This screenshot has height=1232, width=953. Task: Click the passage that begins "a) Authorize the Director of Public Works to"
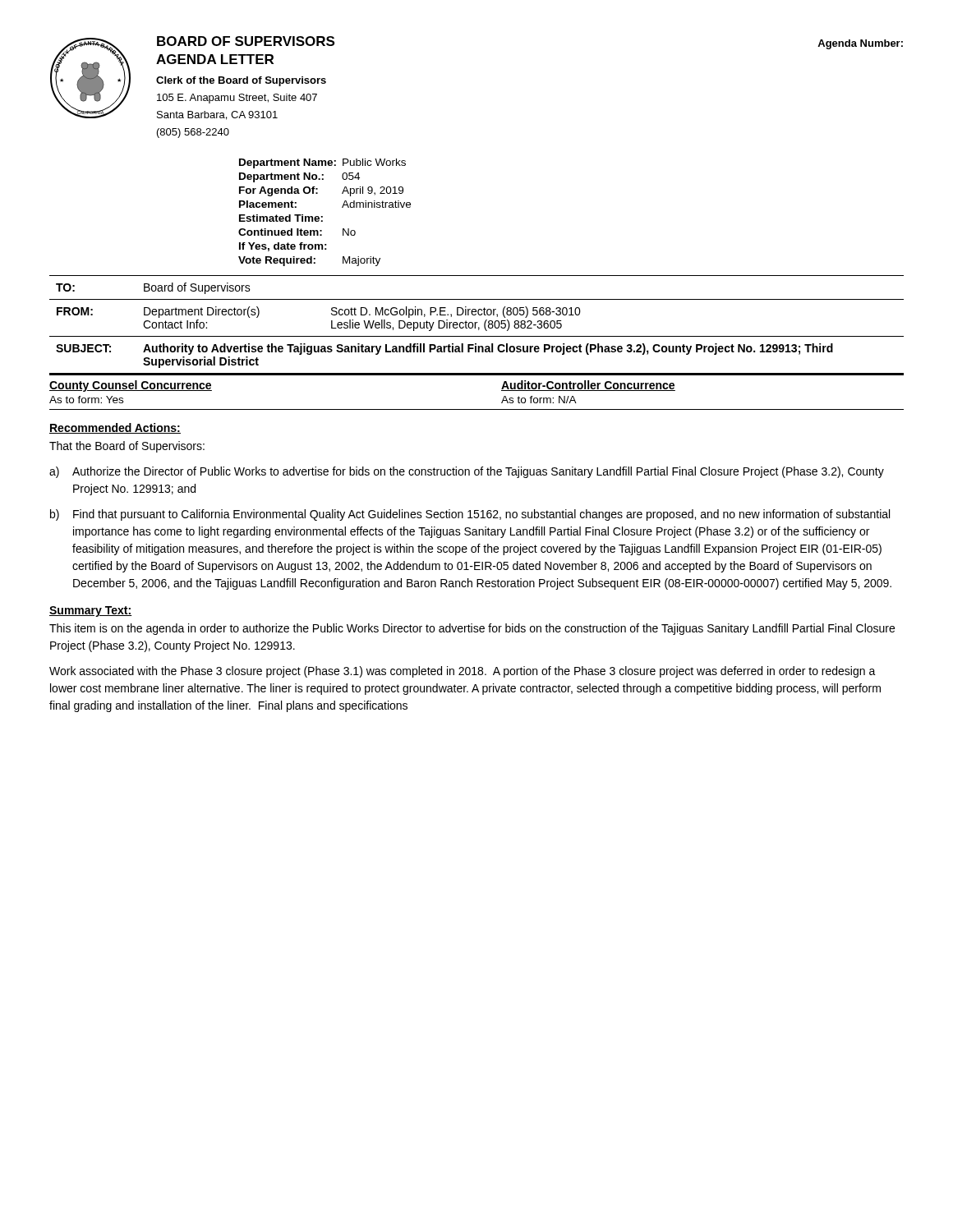(x=476, y=481)
